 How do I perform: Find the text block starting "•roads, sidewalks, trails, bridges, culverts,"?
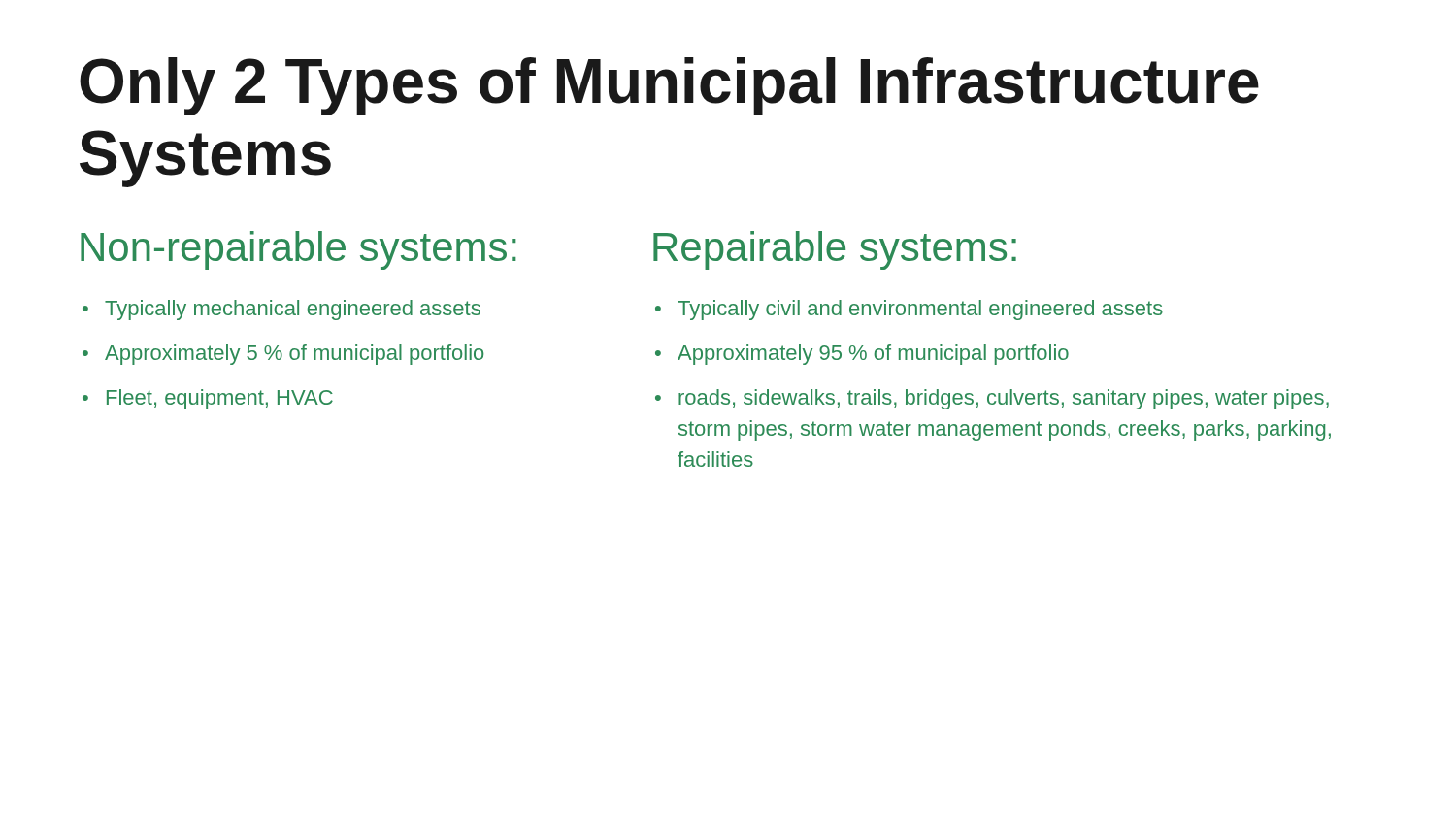[x=993, y=427]
